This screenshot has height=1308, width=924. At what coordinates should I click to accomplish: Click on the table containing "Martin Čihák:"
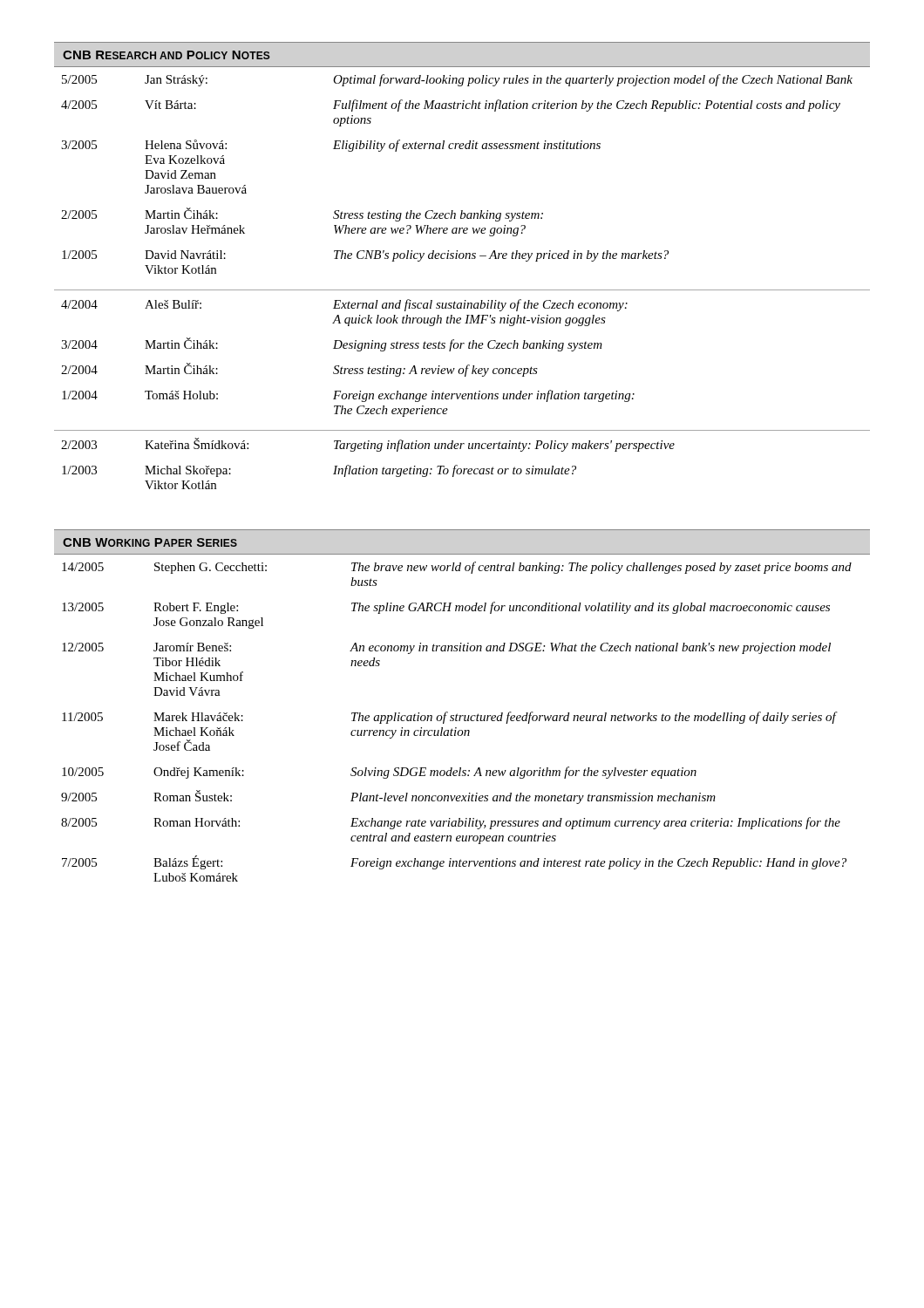pyautogui.click(x=462, y=283)
